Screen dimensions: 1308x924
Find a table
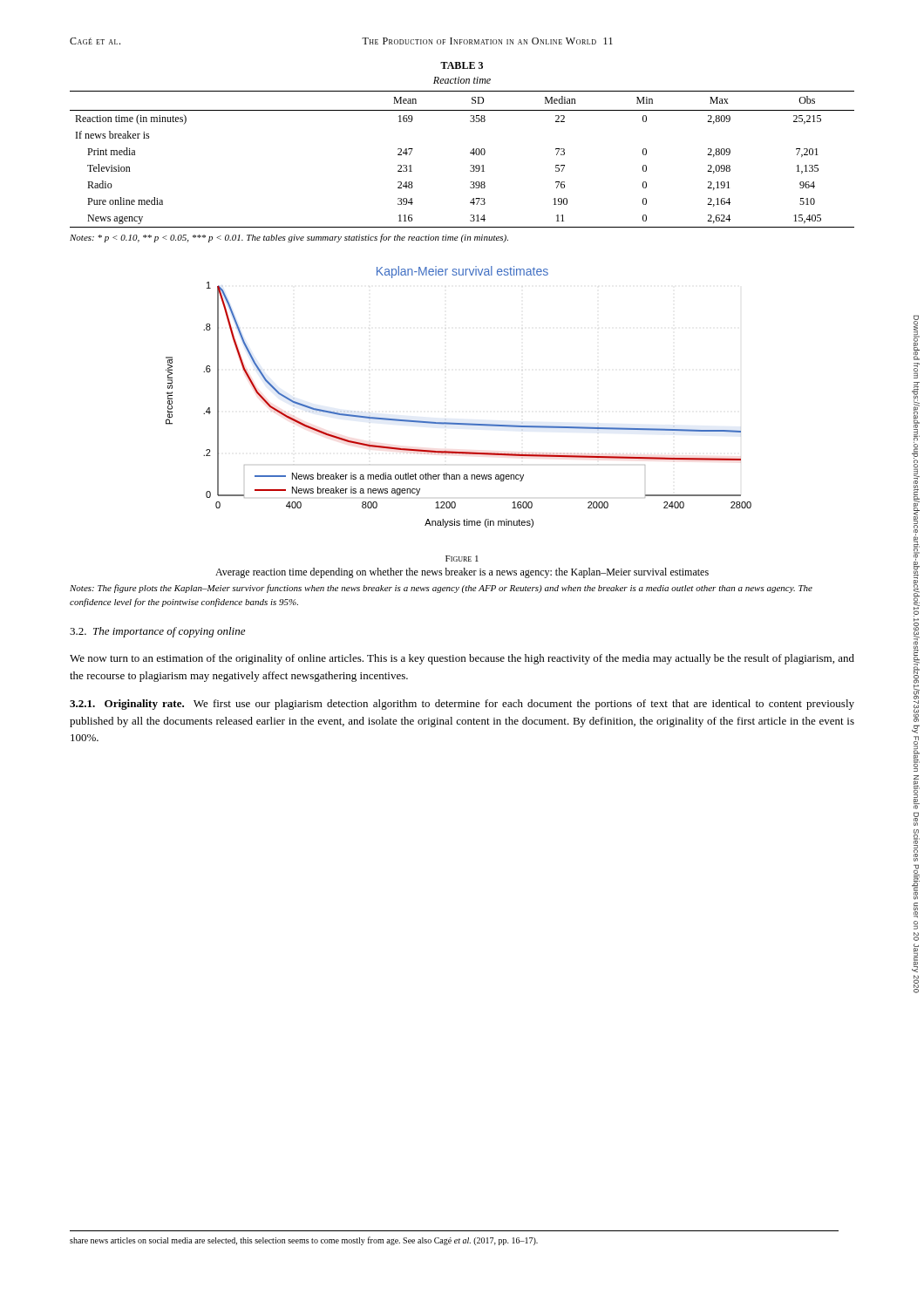click(462, 143)
